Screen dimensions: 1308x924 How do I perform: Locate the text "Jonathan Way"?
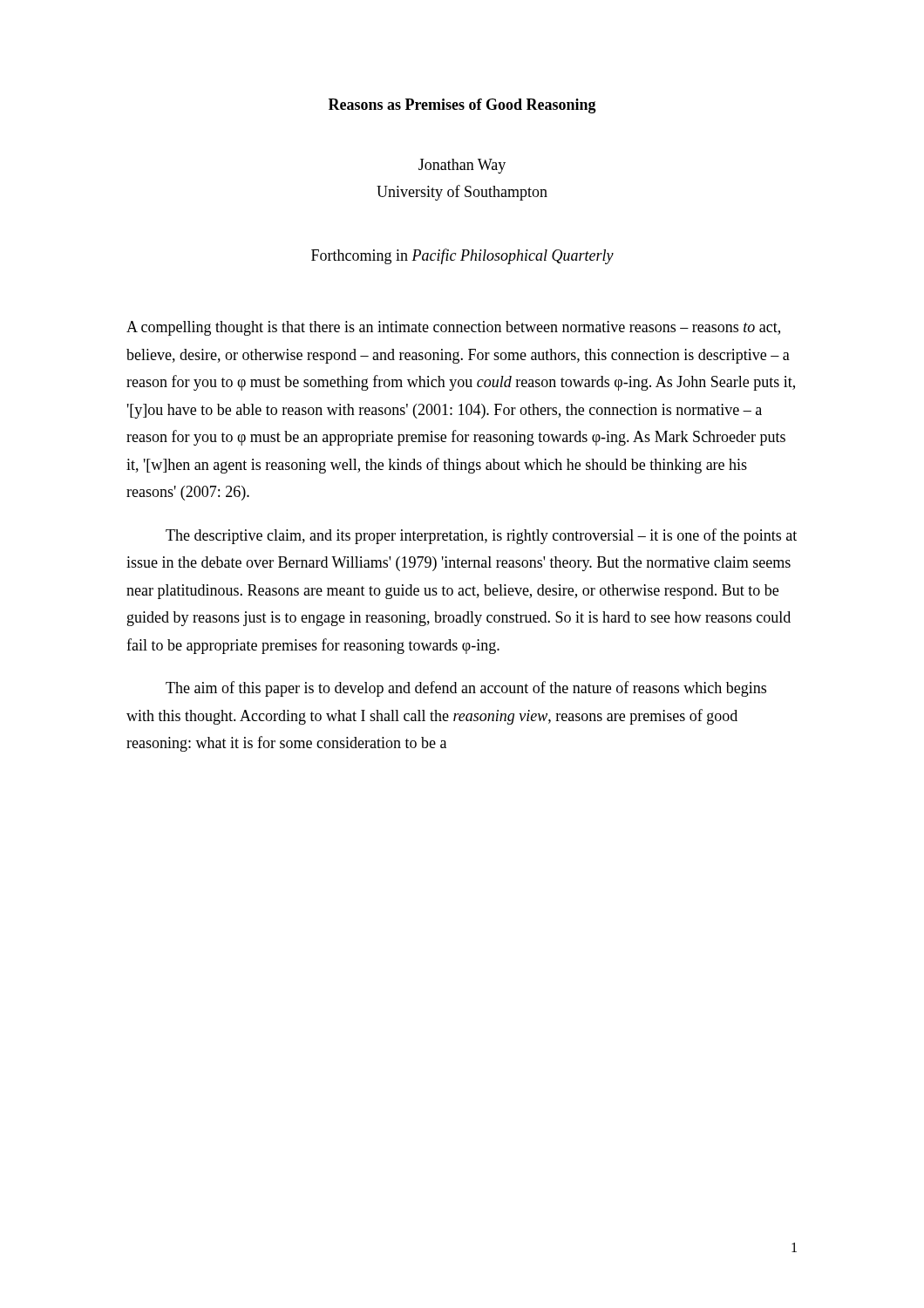click(x=462, y=165)
